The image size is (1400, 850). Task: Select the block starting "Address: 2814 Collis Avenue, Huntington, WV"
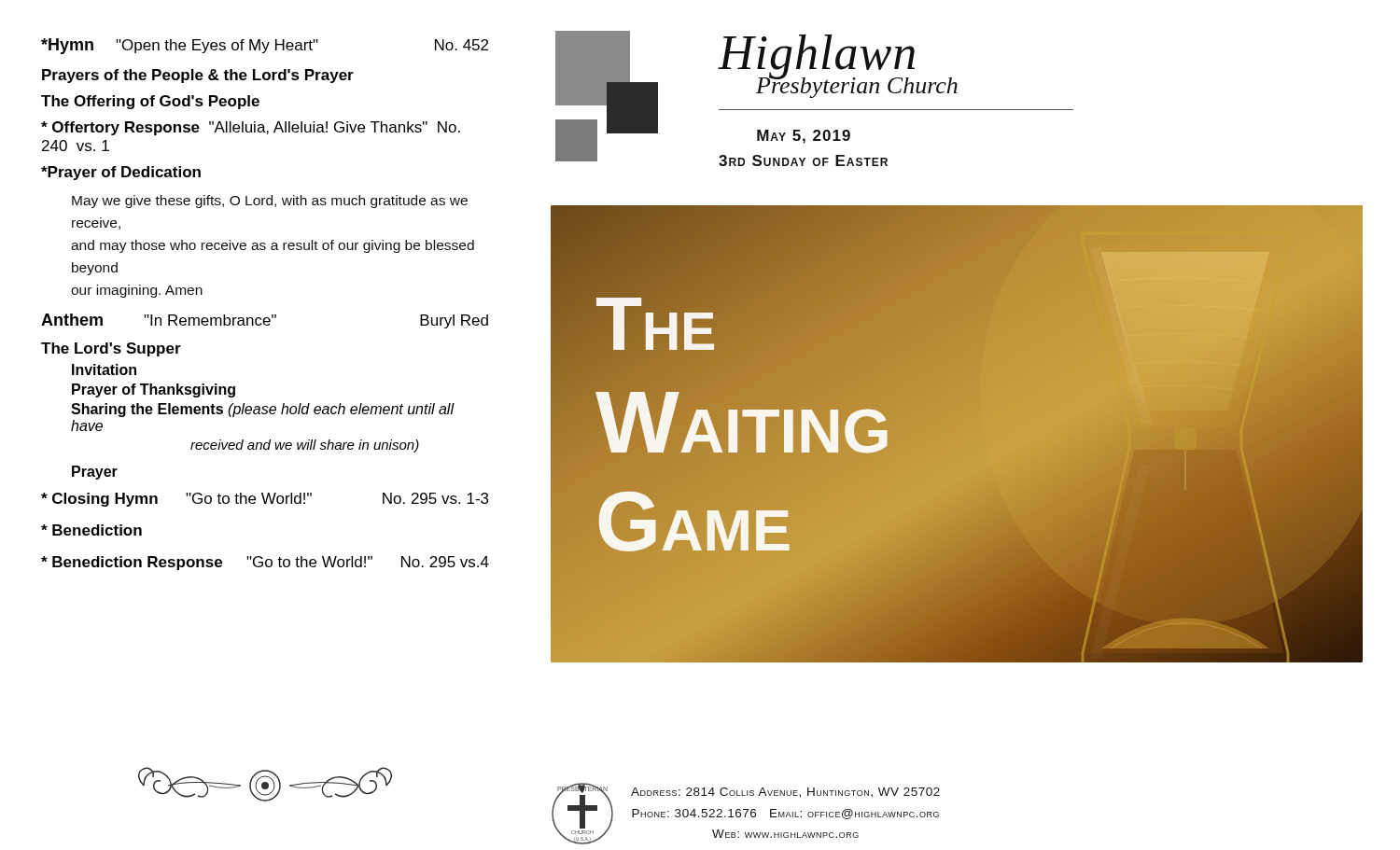(786, 813)
